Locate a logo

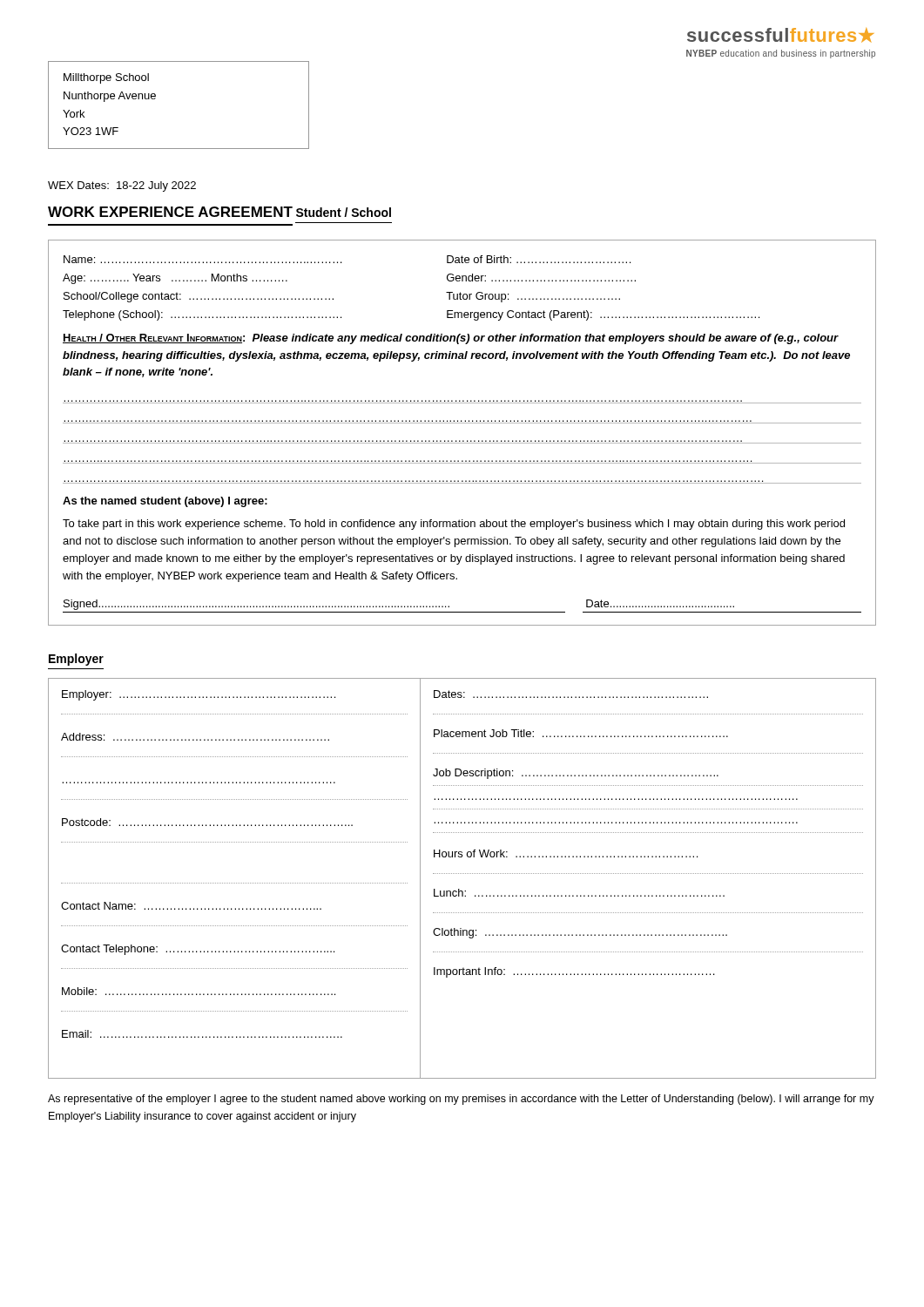point(781,41)
